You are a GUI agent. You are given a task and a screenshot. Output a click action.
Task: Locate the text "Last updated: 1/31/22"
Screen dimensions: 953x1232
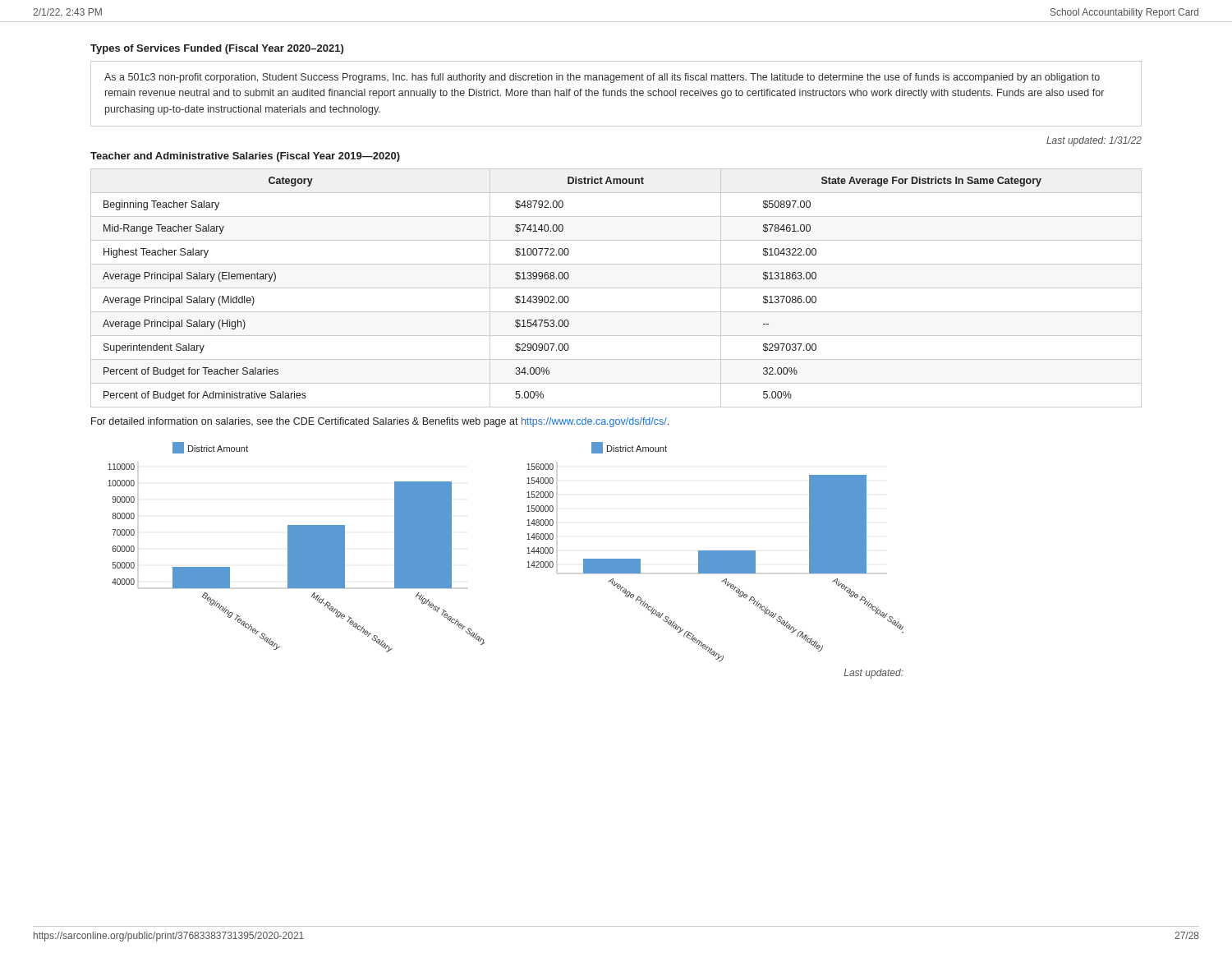tap(1094, 141)
